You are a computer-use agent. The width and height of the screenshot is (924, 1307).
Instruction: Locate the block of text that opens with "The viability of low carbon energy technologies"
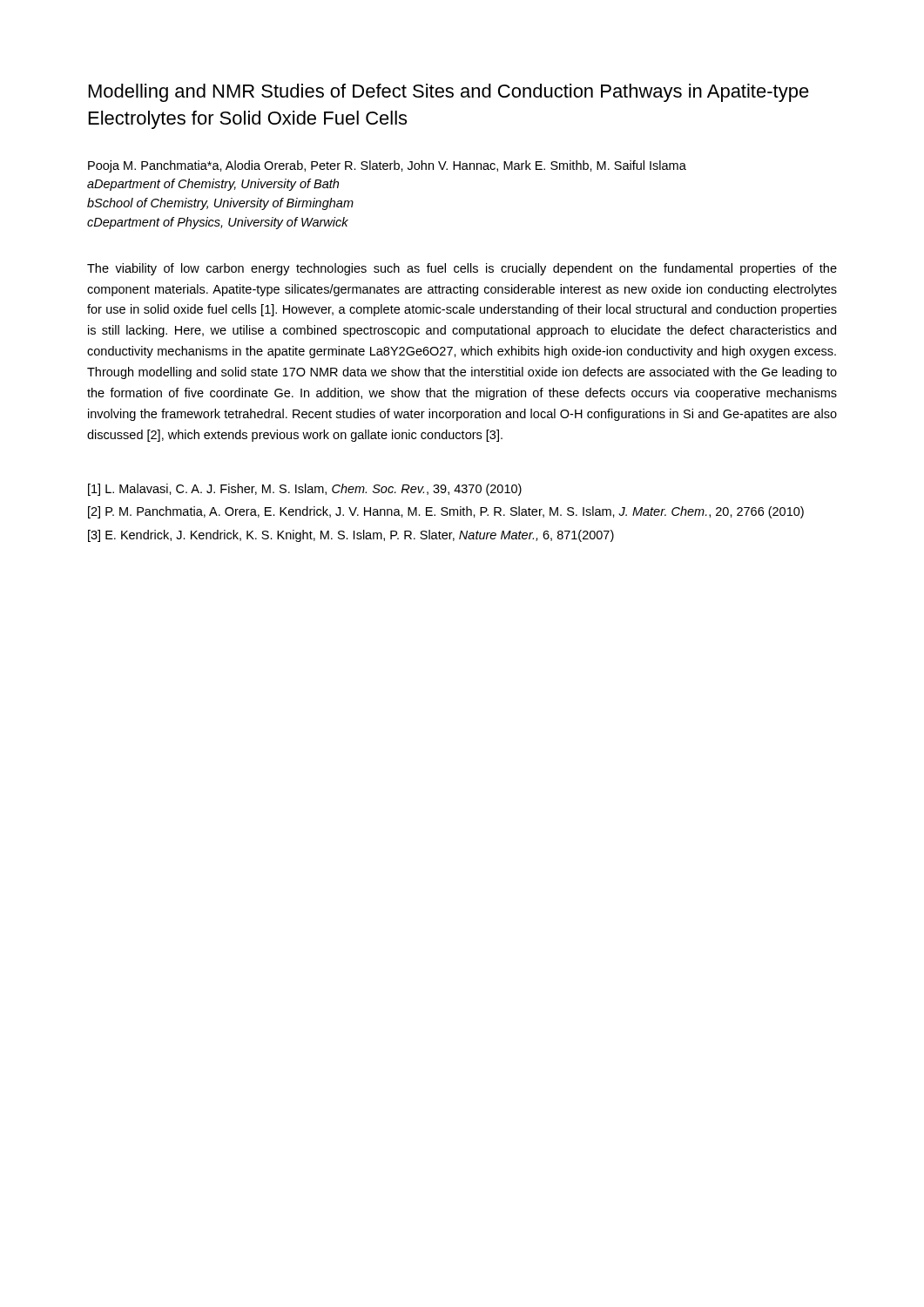[x=462, y=351]
